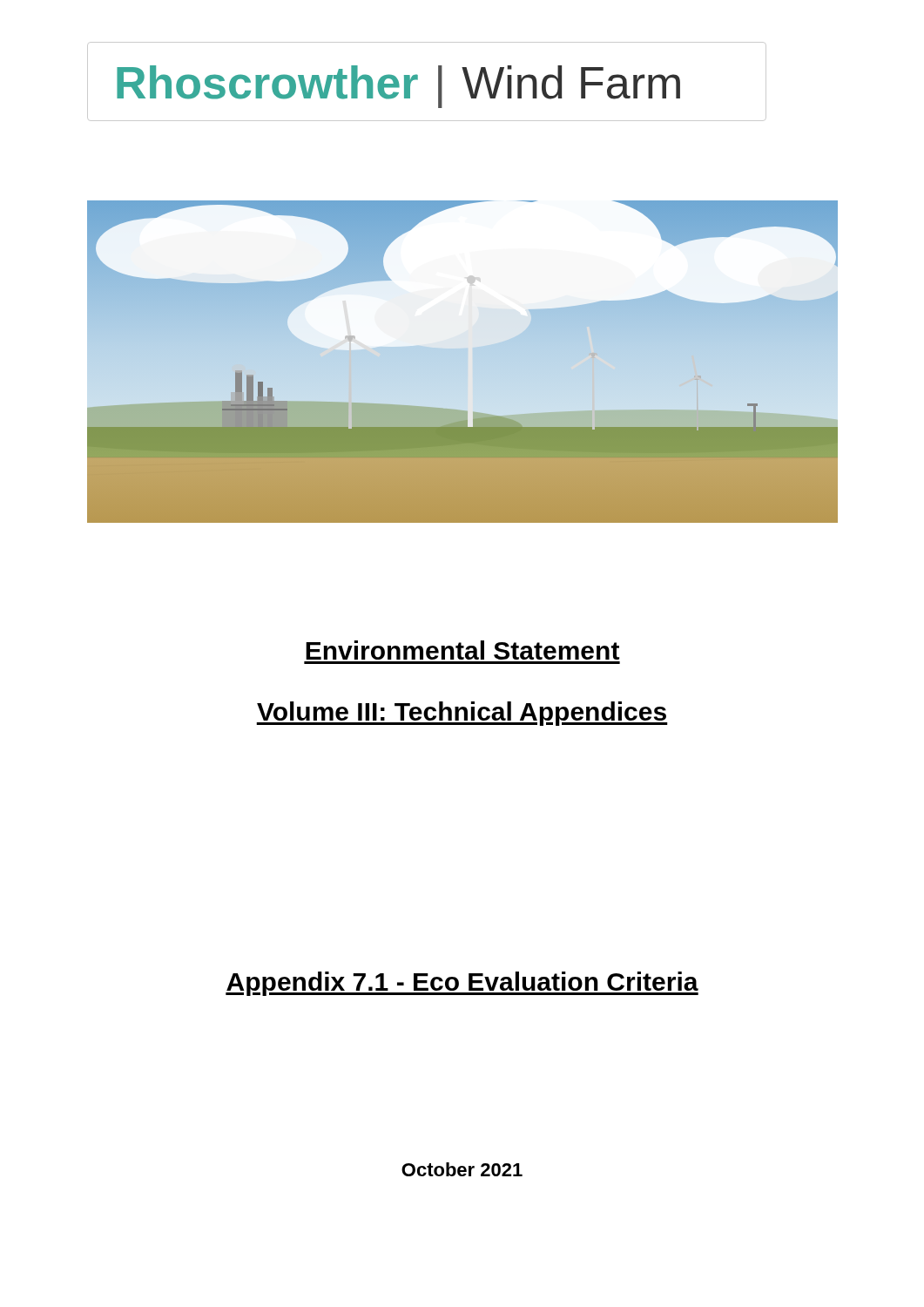Locate the title with the text "Rhoscrowther | Wind Farm"
This screenshot has width=924, height=1307.
pyautogui.click(x=427, y=83)
